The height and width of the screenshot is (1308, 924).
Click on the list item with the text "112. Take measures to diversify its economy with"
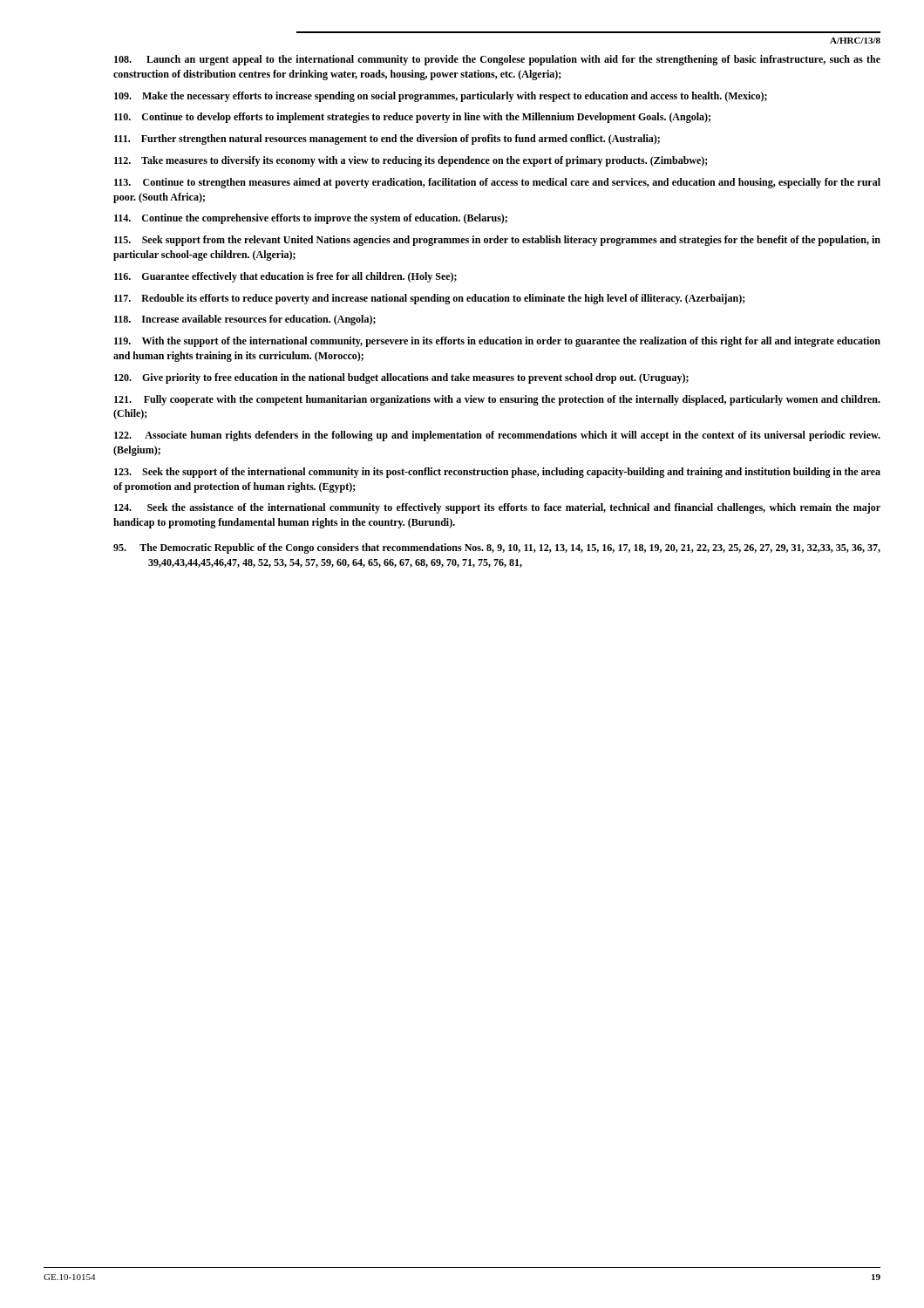pos(497,161)
